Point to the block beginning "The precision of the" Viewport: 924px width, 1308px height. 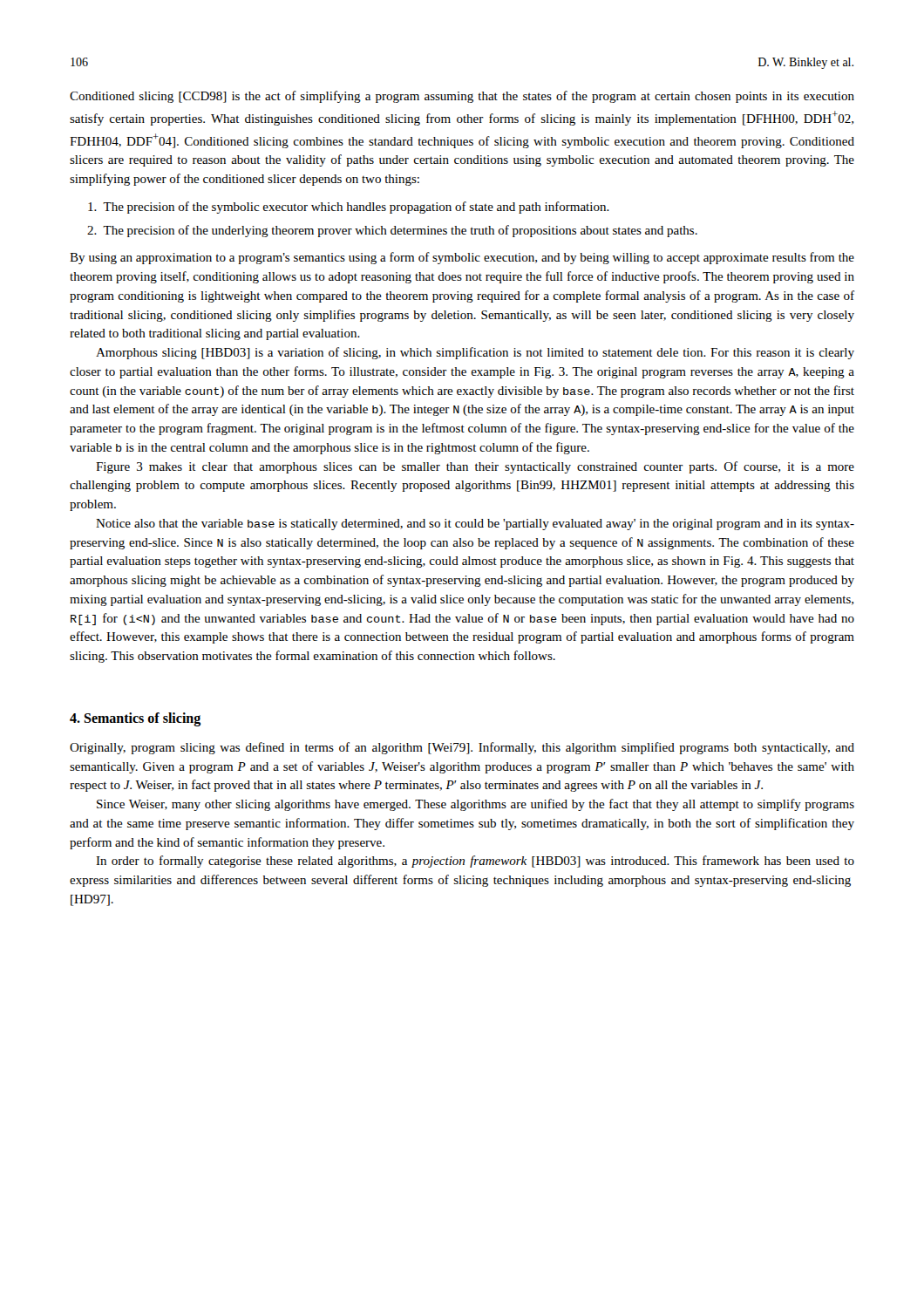click(348, 206)
